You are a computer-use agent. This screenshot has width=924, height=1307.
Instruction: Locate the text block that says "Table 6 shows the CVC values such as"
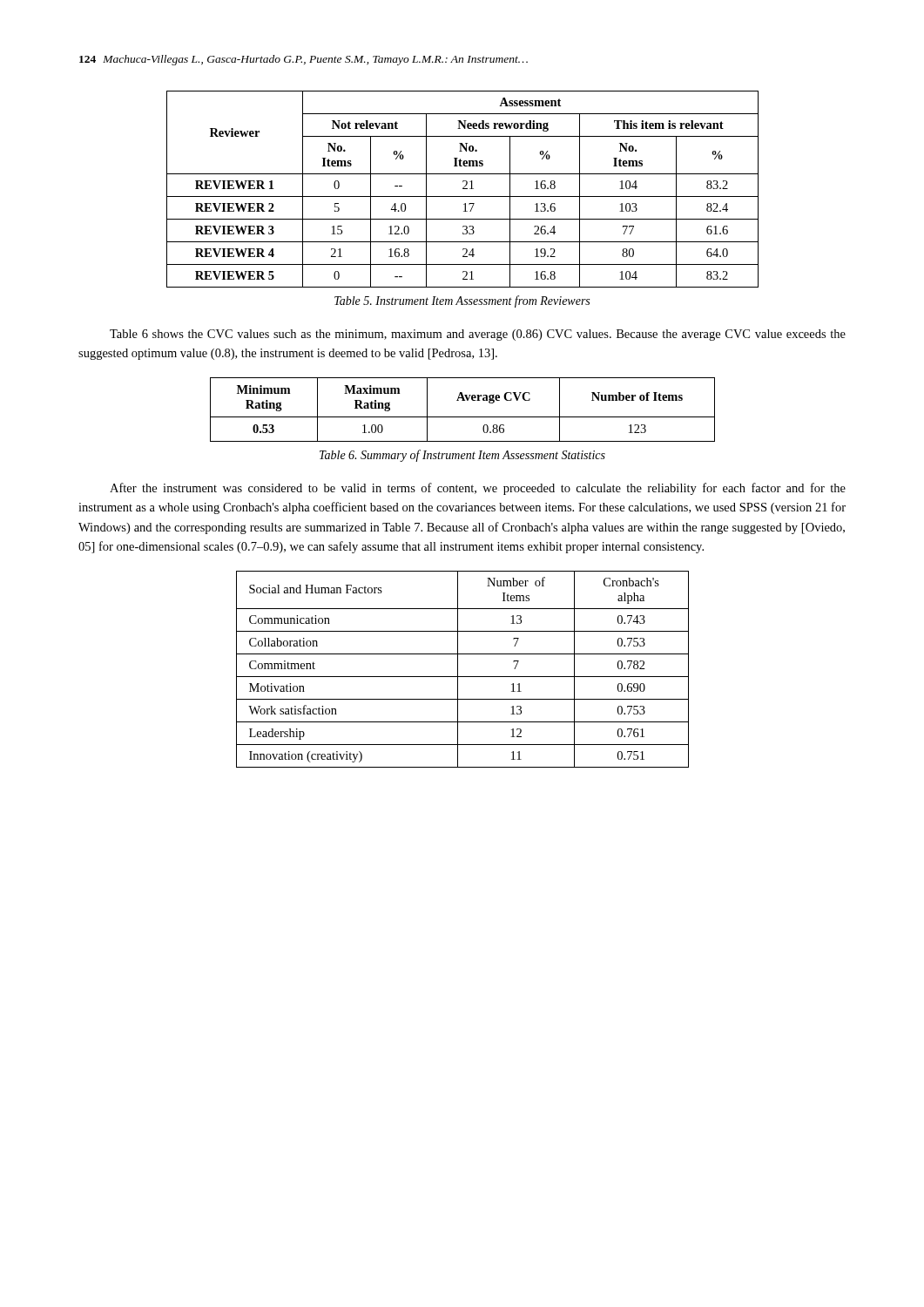[462, 343]
